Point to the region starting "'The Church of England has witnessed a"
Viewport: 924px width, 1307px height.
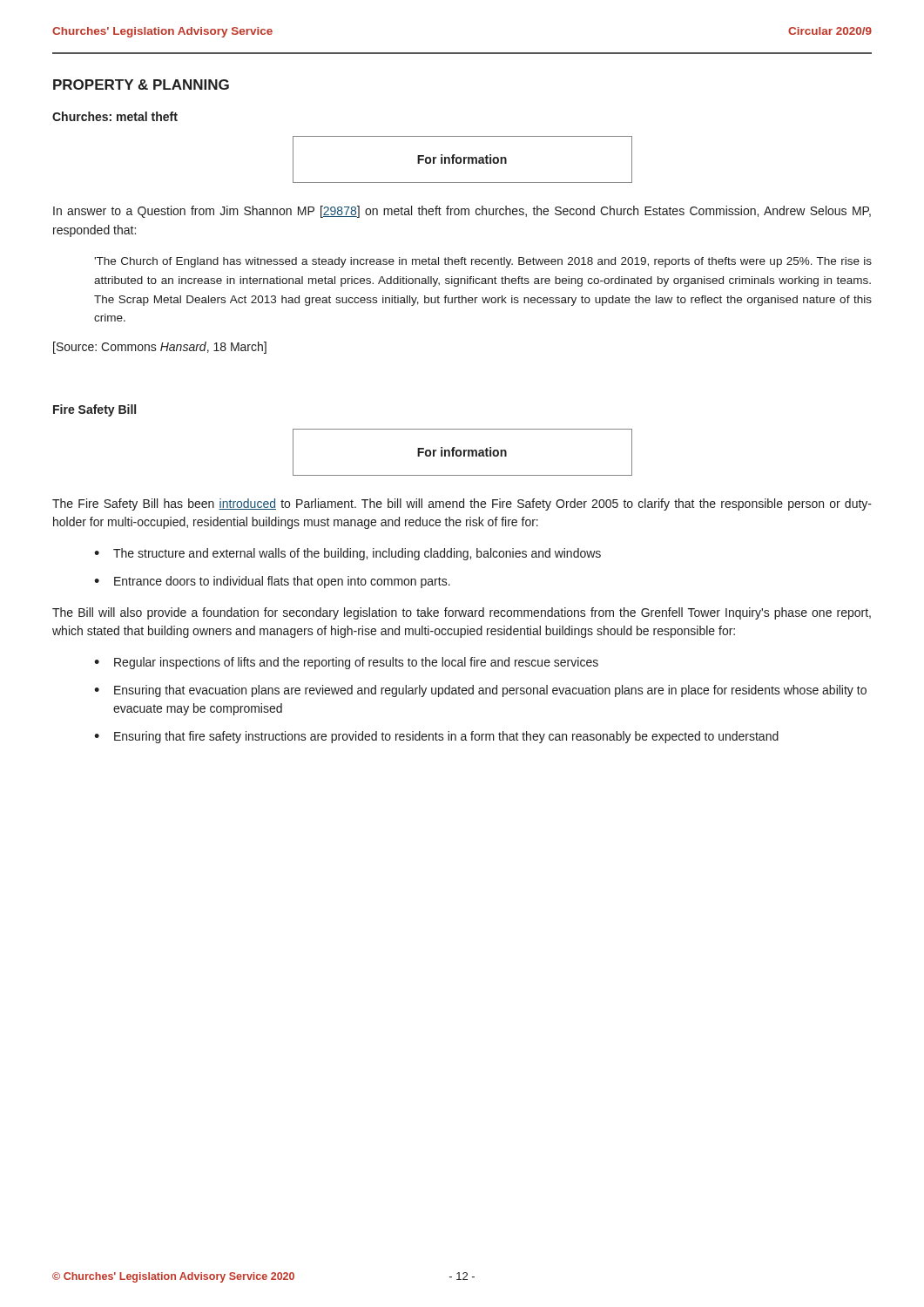tap(483, 290)
